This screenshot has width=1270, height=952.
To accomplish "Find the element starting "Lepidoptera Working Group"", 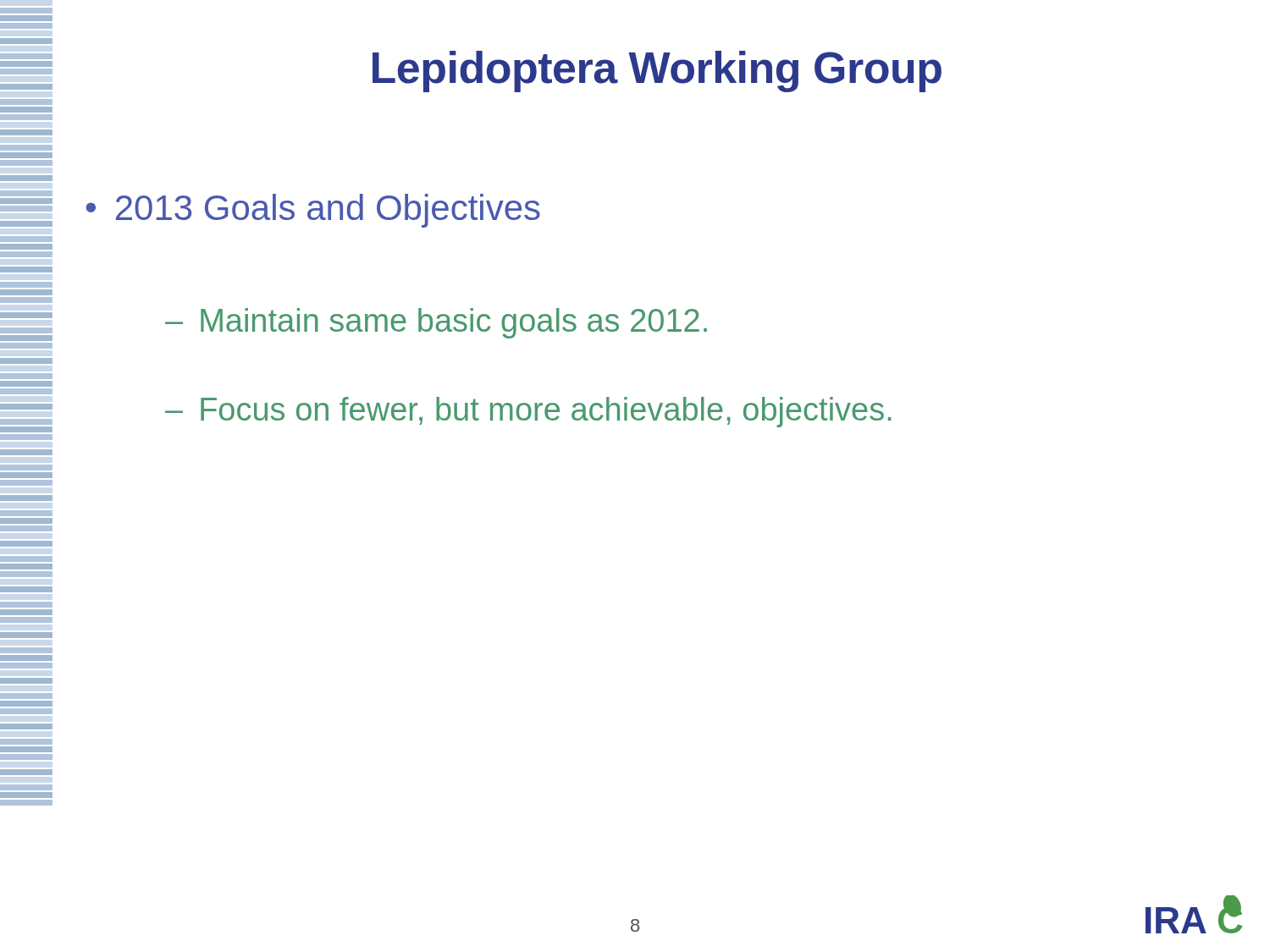I will [x=656, y=68].
